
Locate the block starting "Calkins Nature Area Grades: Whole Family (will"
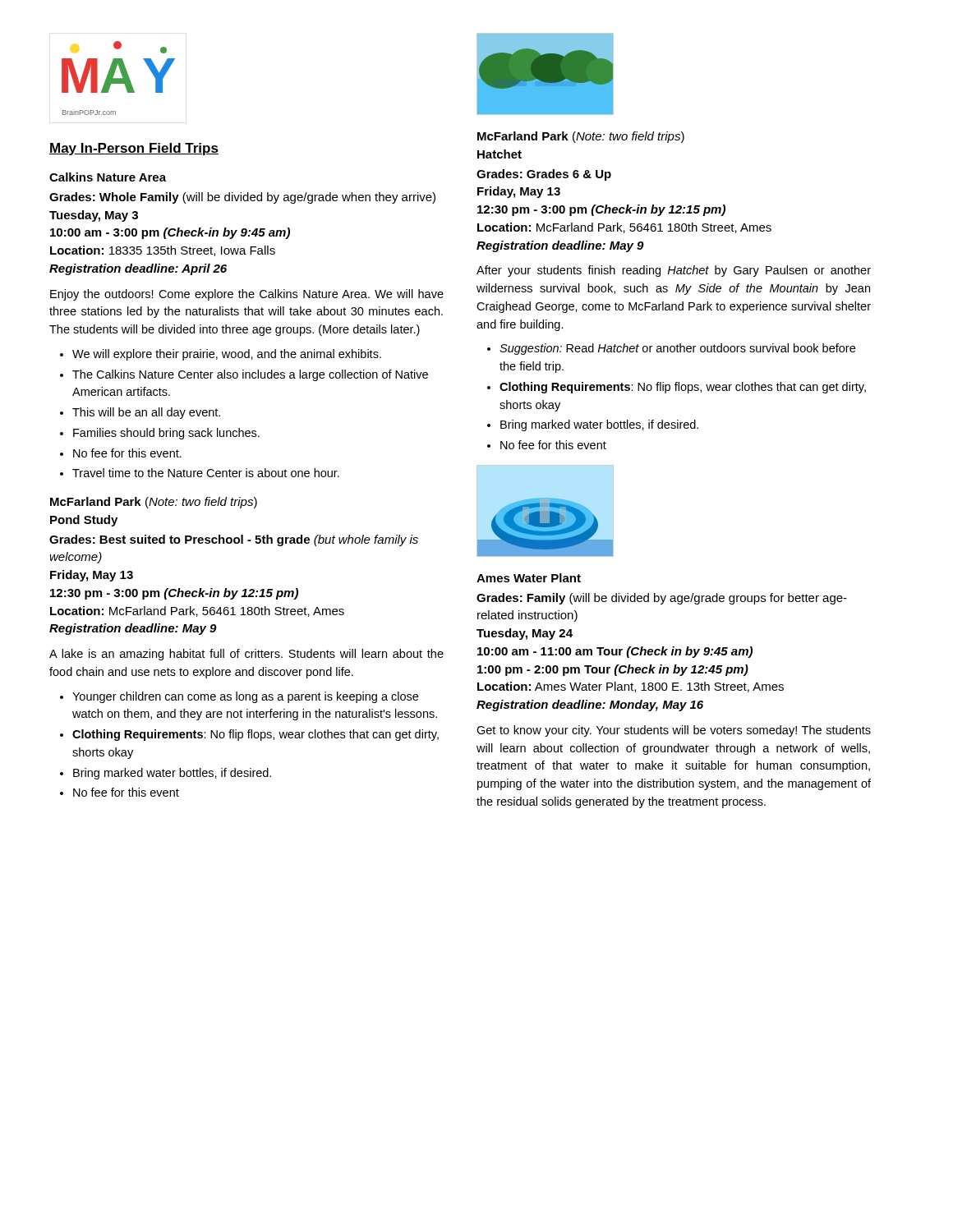pyautogui.click(x=246, y=223)
